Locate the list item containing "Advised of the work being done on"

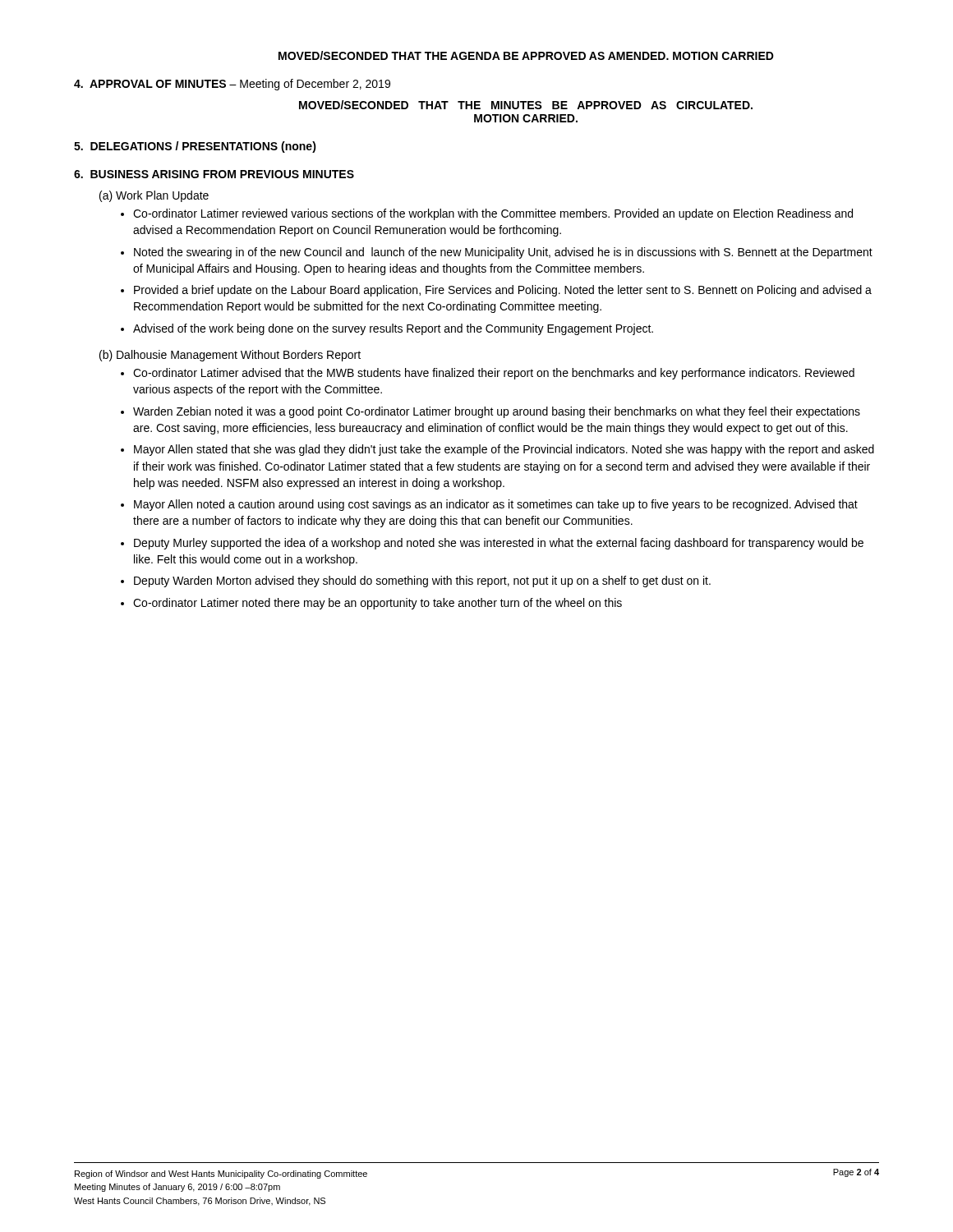pos(394,328)
